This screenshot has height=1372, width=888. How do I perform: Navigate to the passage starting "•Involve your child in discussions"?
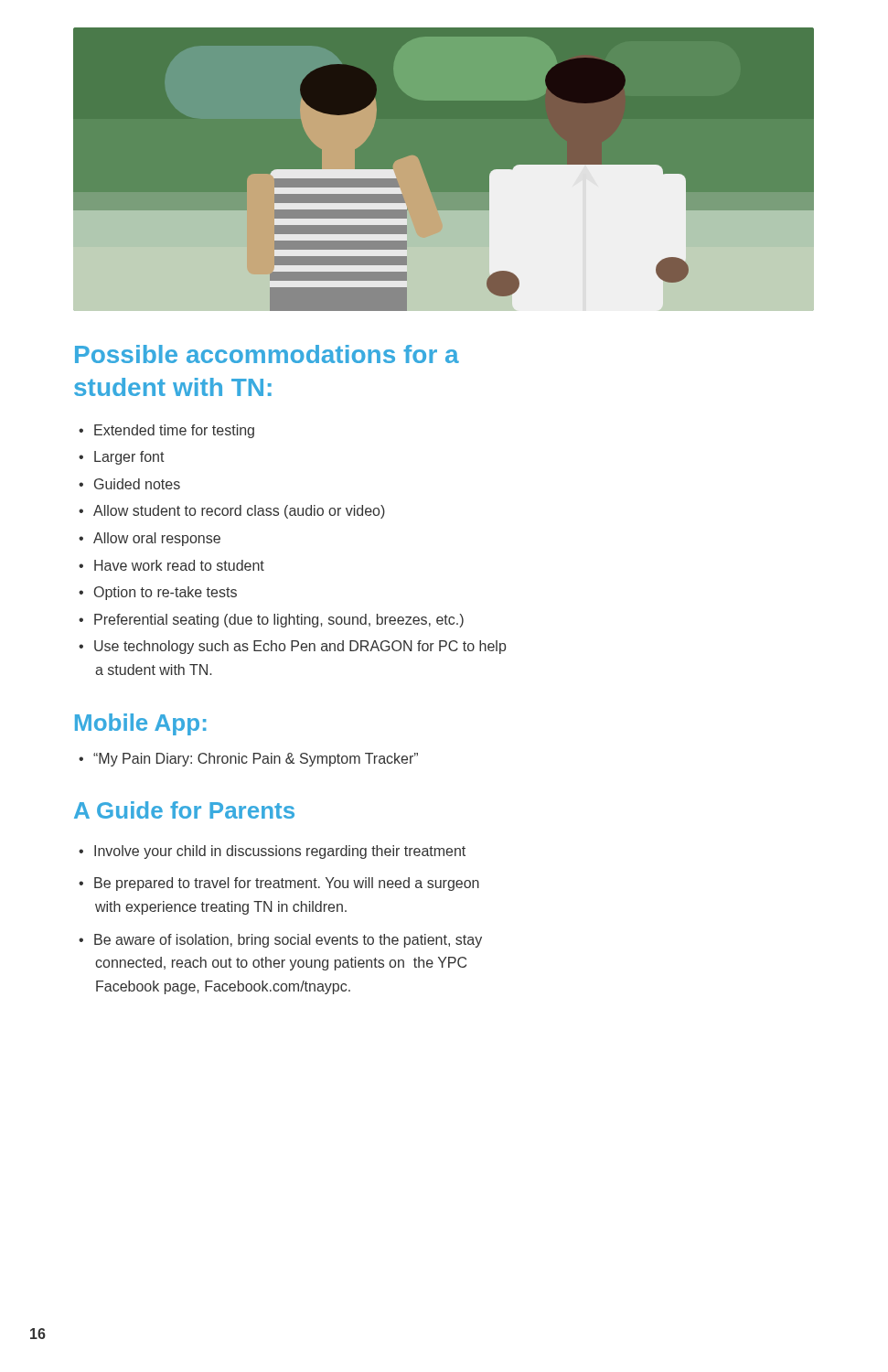[272, 851]
